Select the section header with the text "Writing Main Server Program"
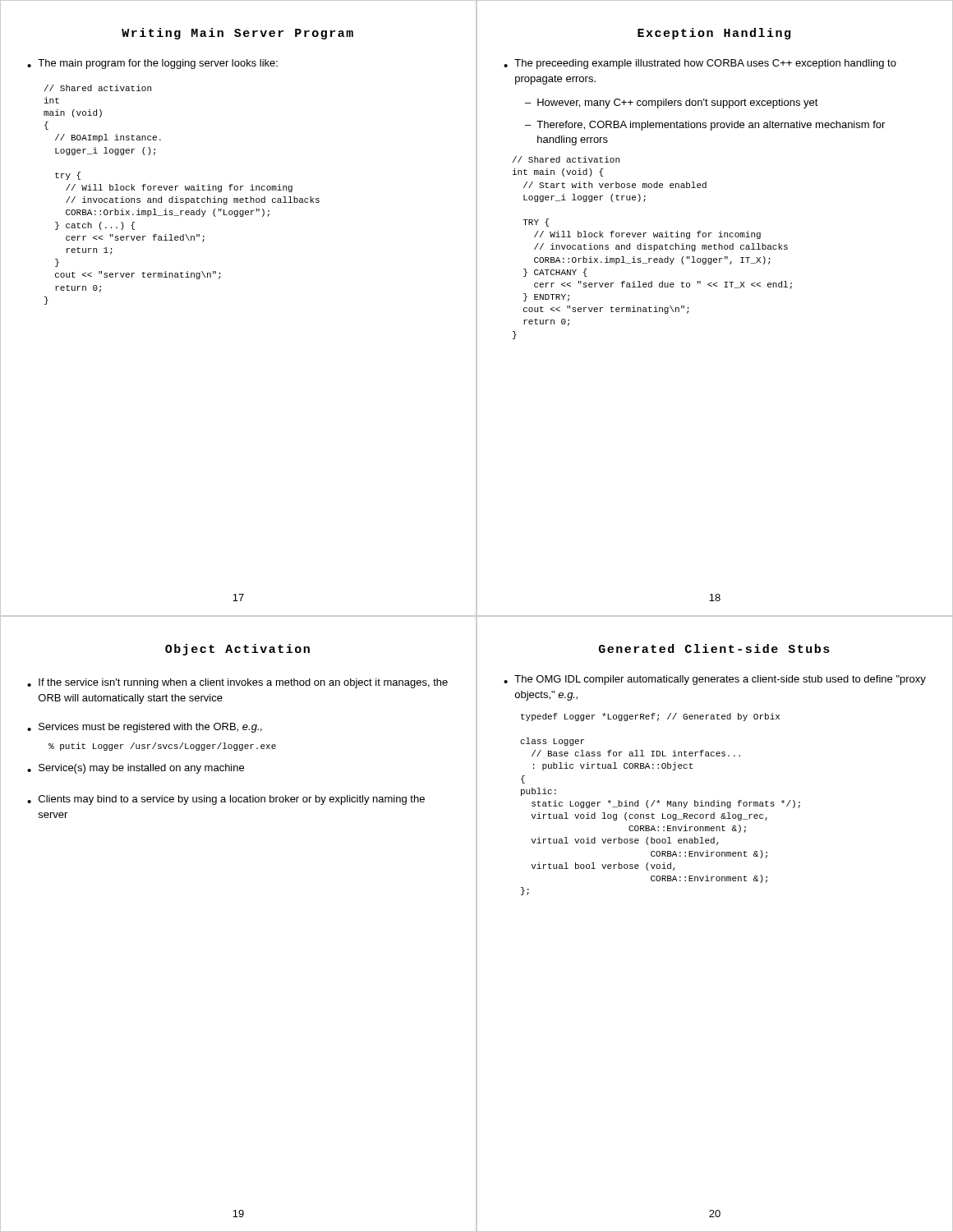The height and width of the screenshot is (1232, 953). click(238, 34)
